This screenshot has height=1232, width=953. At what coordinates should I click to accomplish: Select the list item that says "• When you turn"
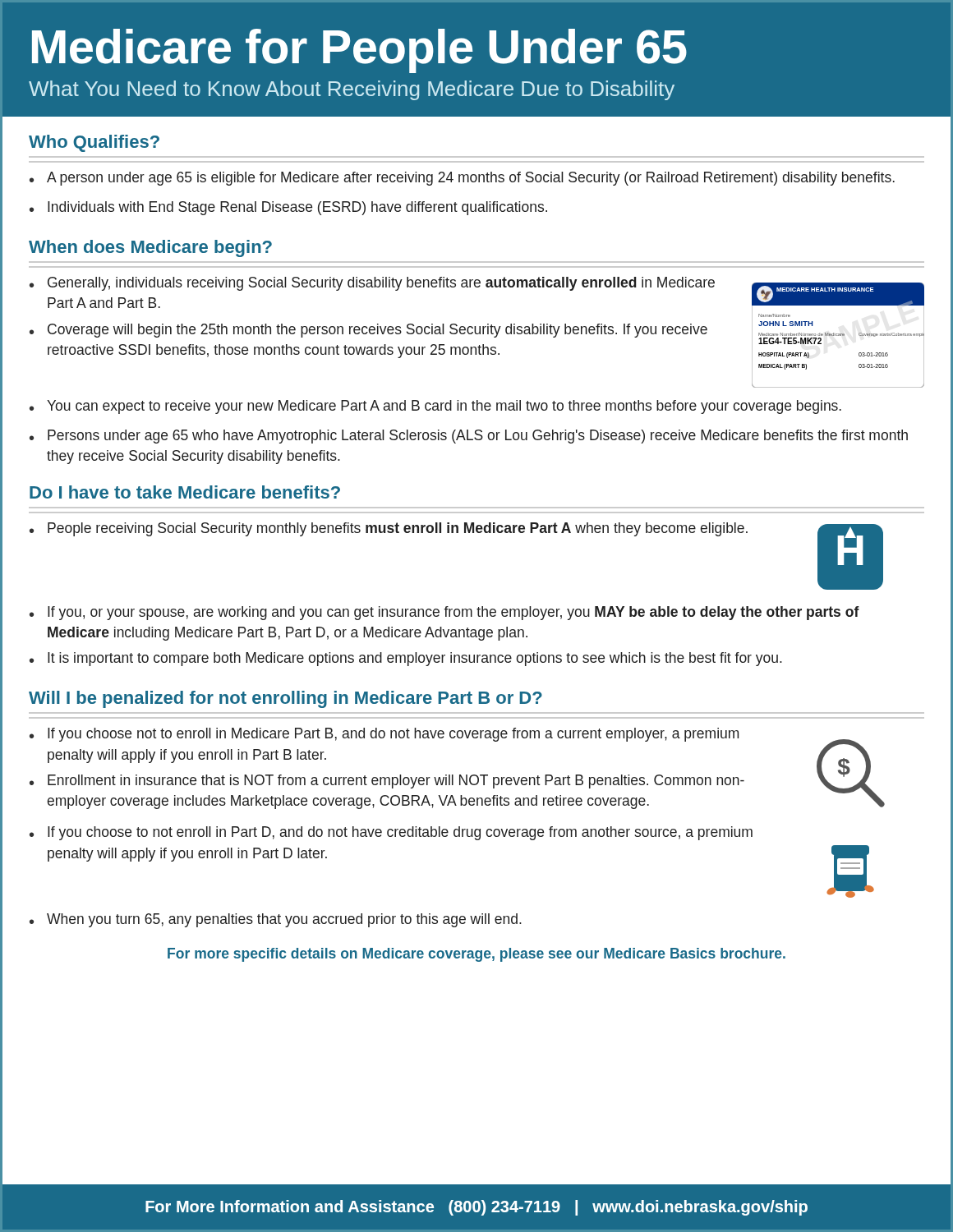pyautogui.click(x=476, y=922)
